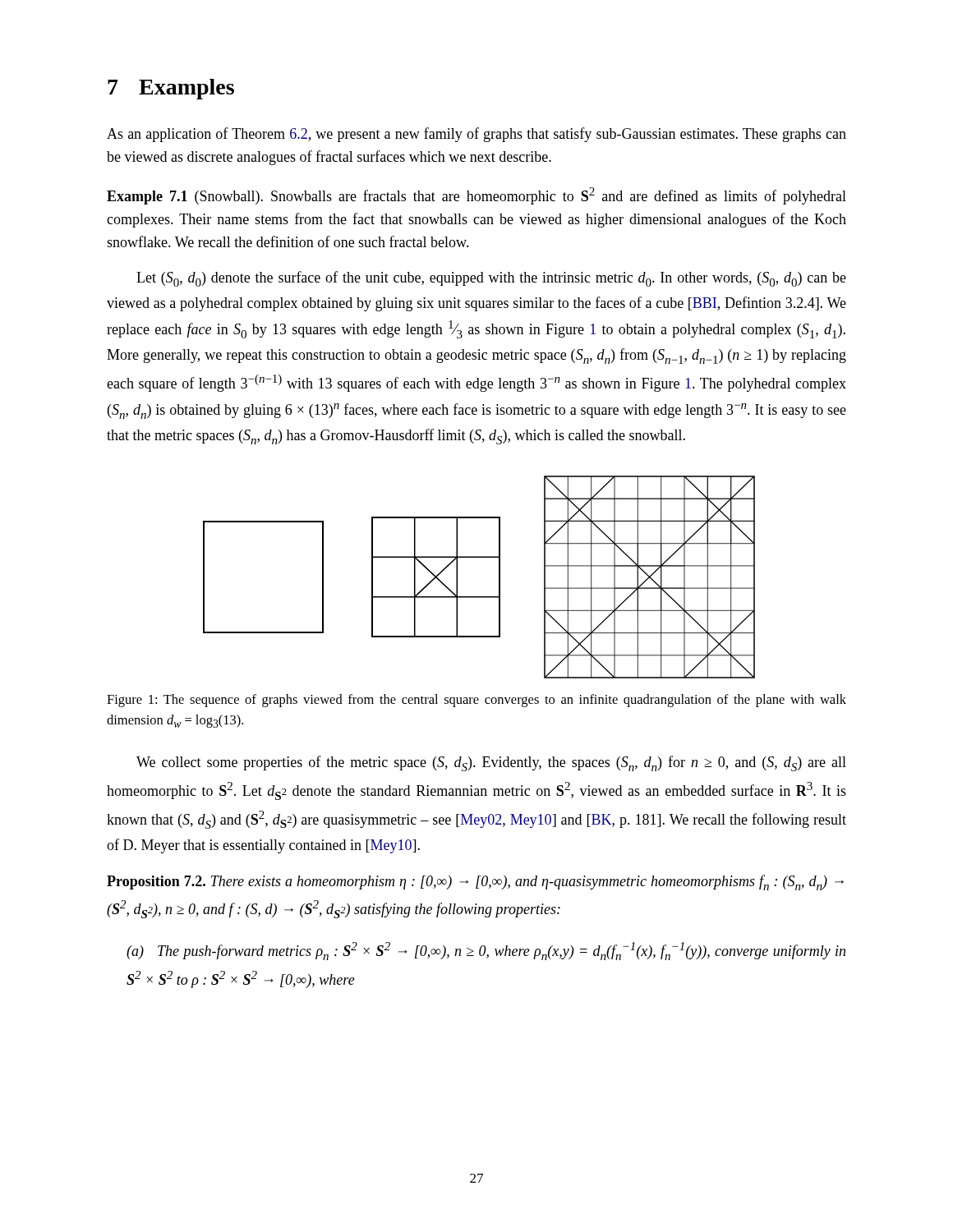Image resolution: width=953 pixels, height=1232 pixels.
Task: Point to the block beginning "Proposition 7.2. There"
Action: coord(476,897)
